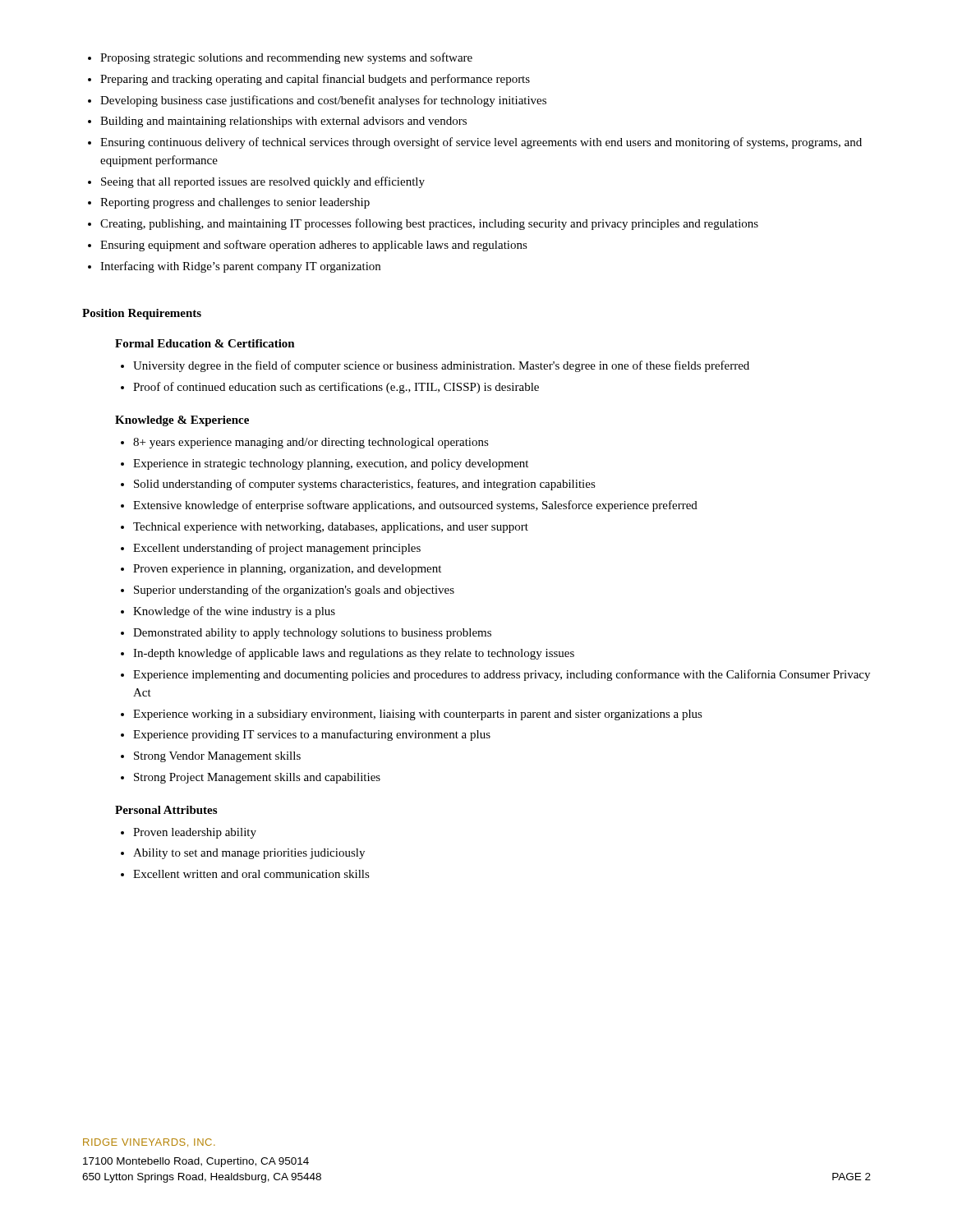The height and width of the screenshot is (1232, 953).
Task: Select the list item with the text "Preparing and tracking operating"
Action: (x=476, y=79)
